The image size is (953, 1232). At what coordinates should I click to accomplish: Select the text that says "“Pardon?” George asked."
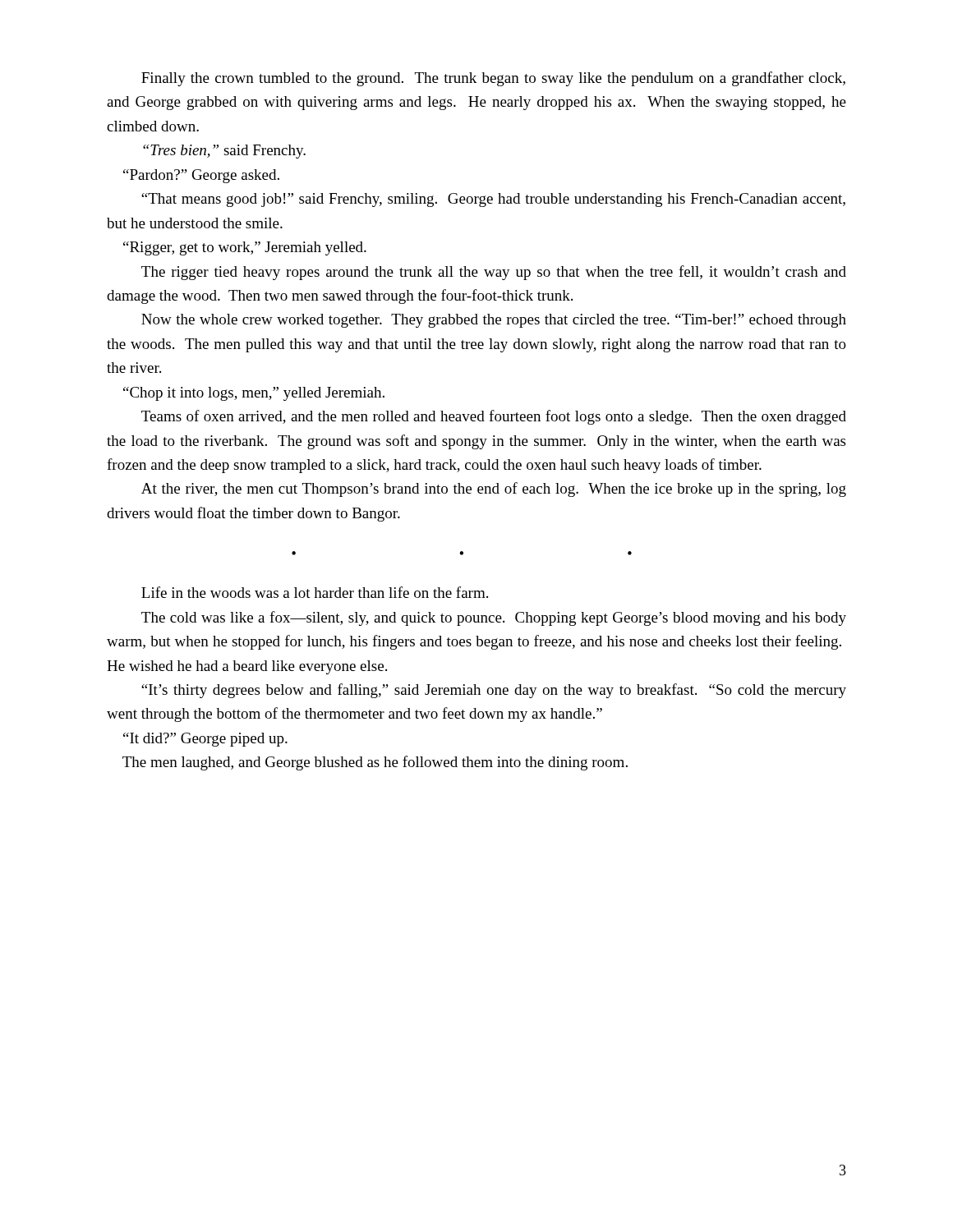point(201,176)
